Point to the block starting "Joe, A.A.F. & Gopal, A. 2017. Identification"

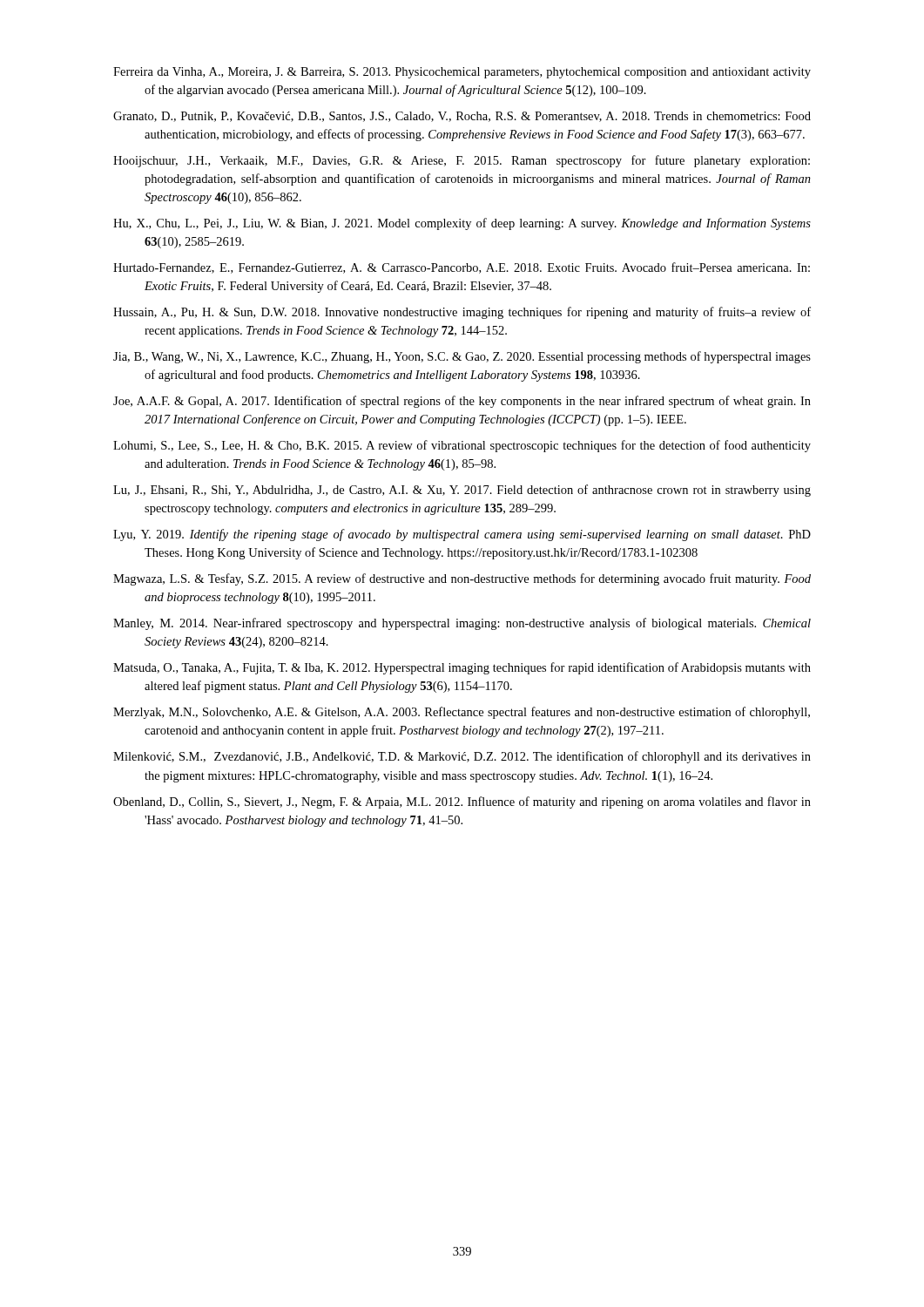tap(462, 411)
